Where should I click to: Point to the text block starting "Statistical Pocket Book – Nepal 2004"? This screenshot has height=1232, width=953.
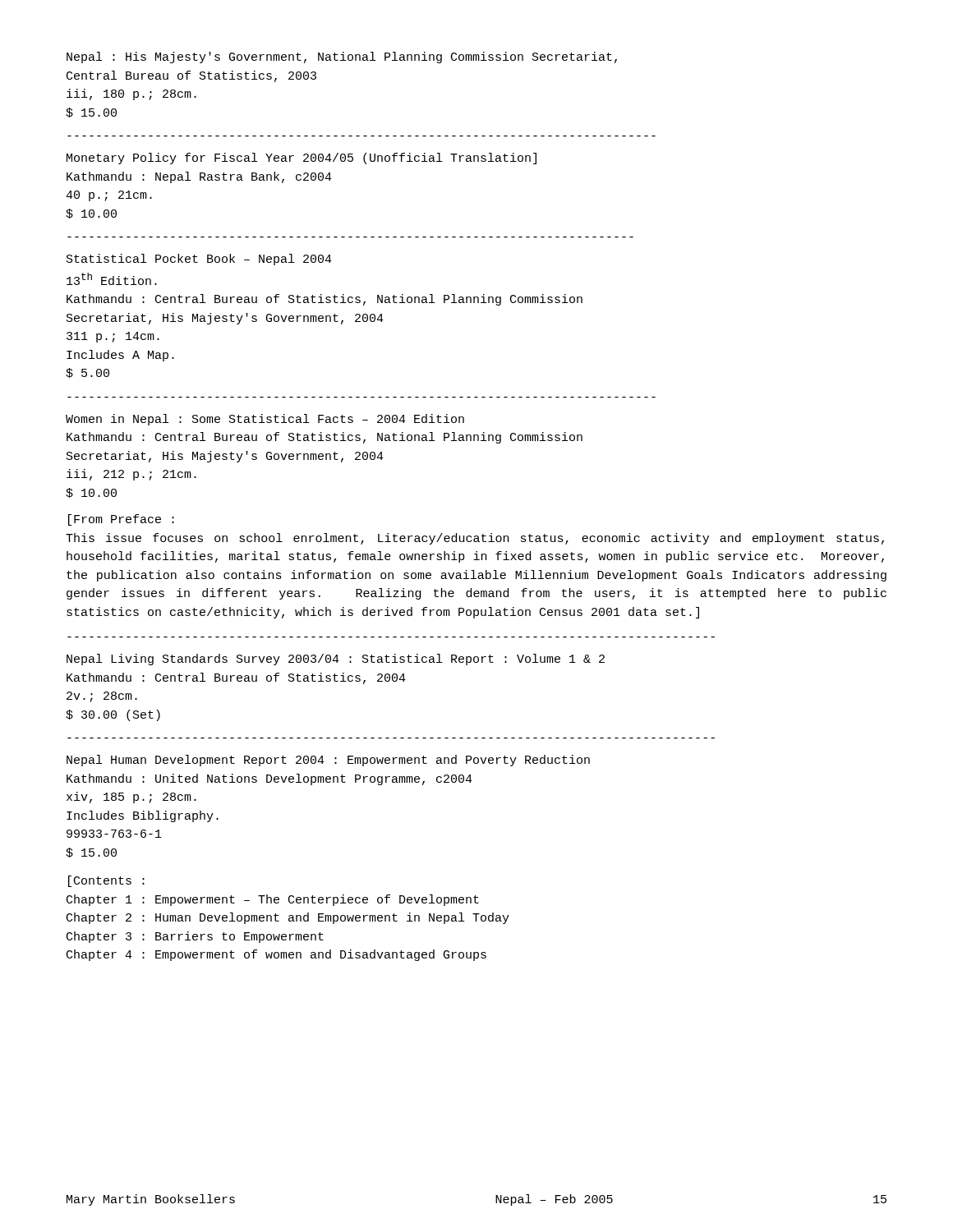325,317
